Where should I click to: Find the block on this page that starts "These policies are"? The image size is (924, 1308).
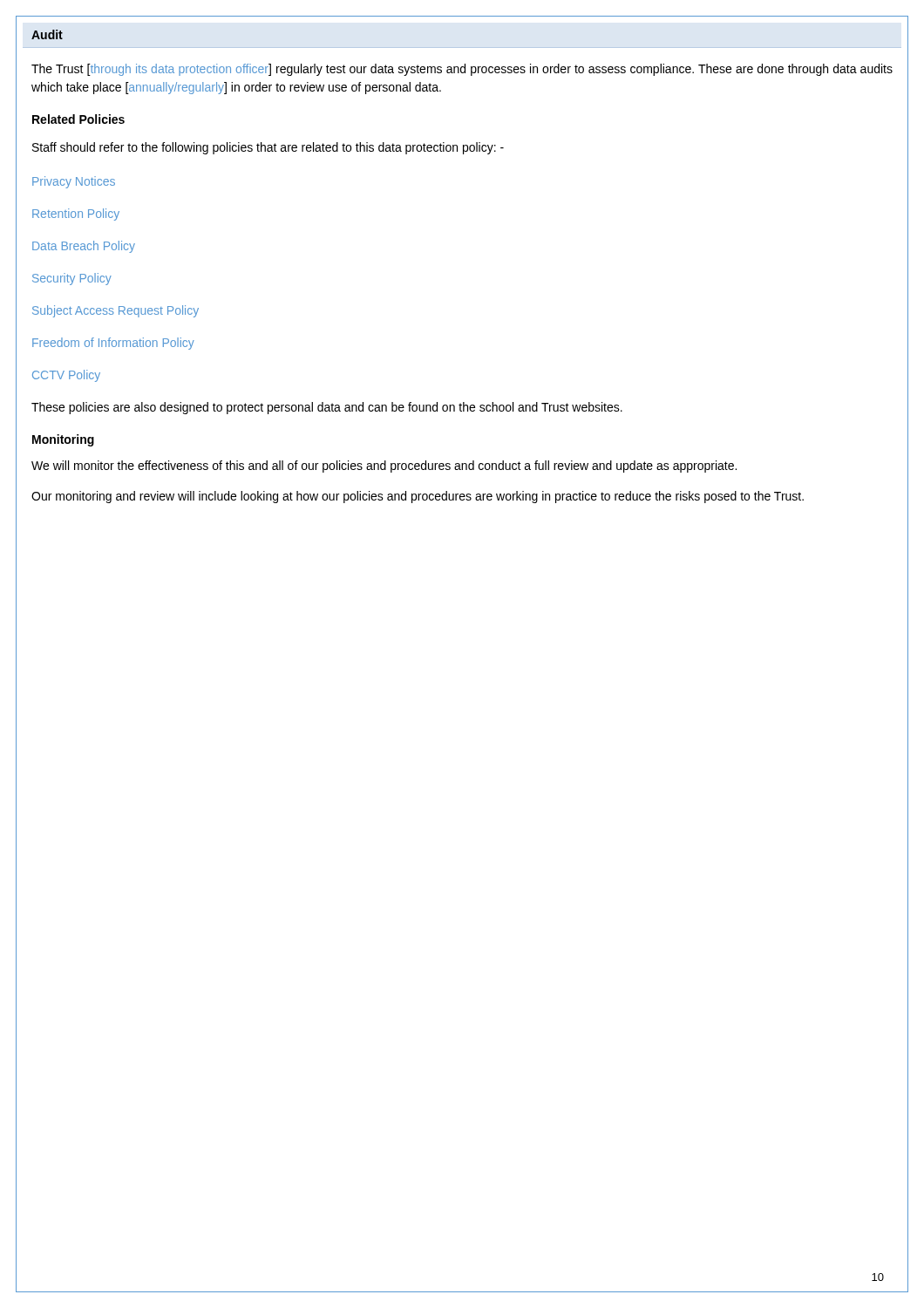tap(327, 407)
